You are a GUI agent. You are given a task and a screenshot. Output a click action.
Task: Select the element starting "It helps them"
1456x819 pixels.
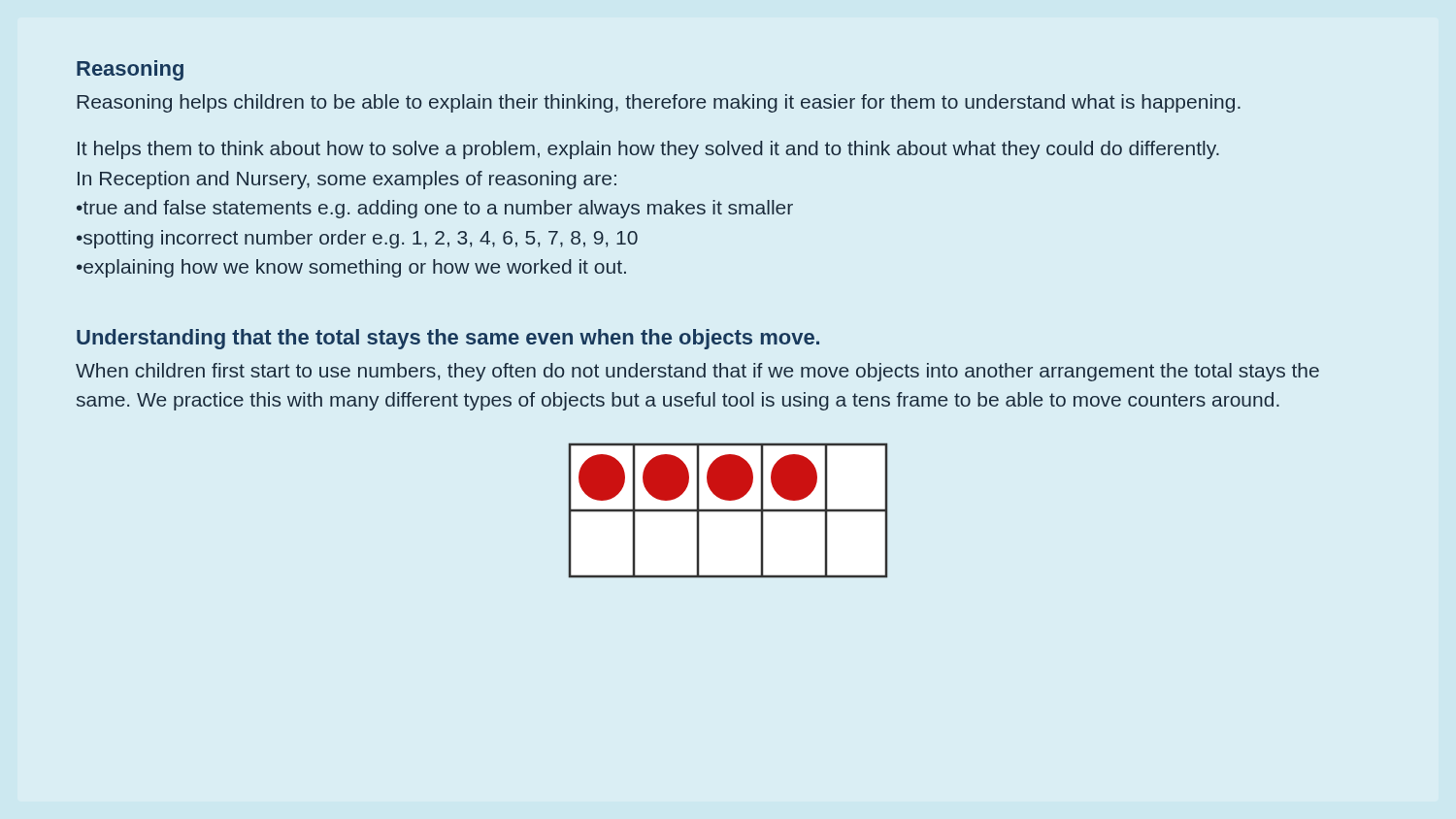tap(648, 148)
